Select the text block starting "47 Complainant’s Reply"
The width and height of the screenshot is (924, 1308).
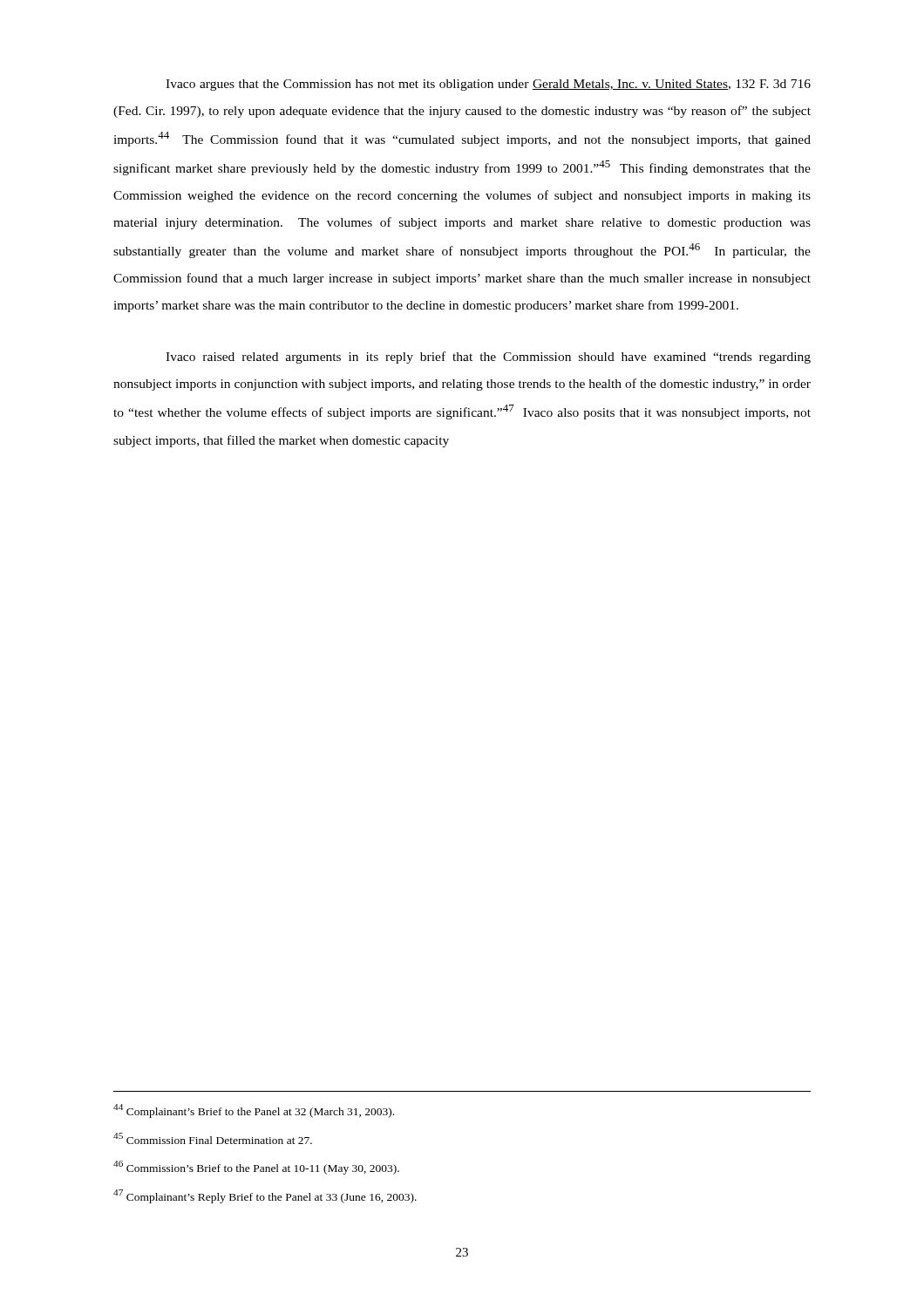click(x=265, y=1194)
